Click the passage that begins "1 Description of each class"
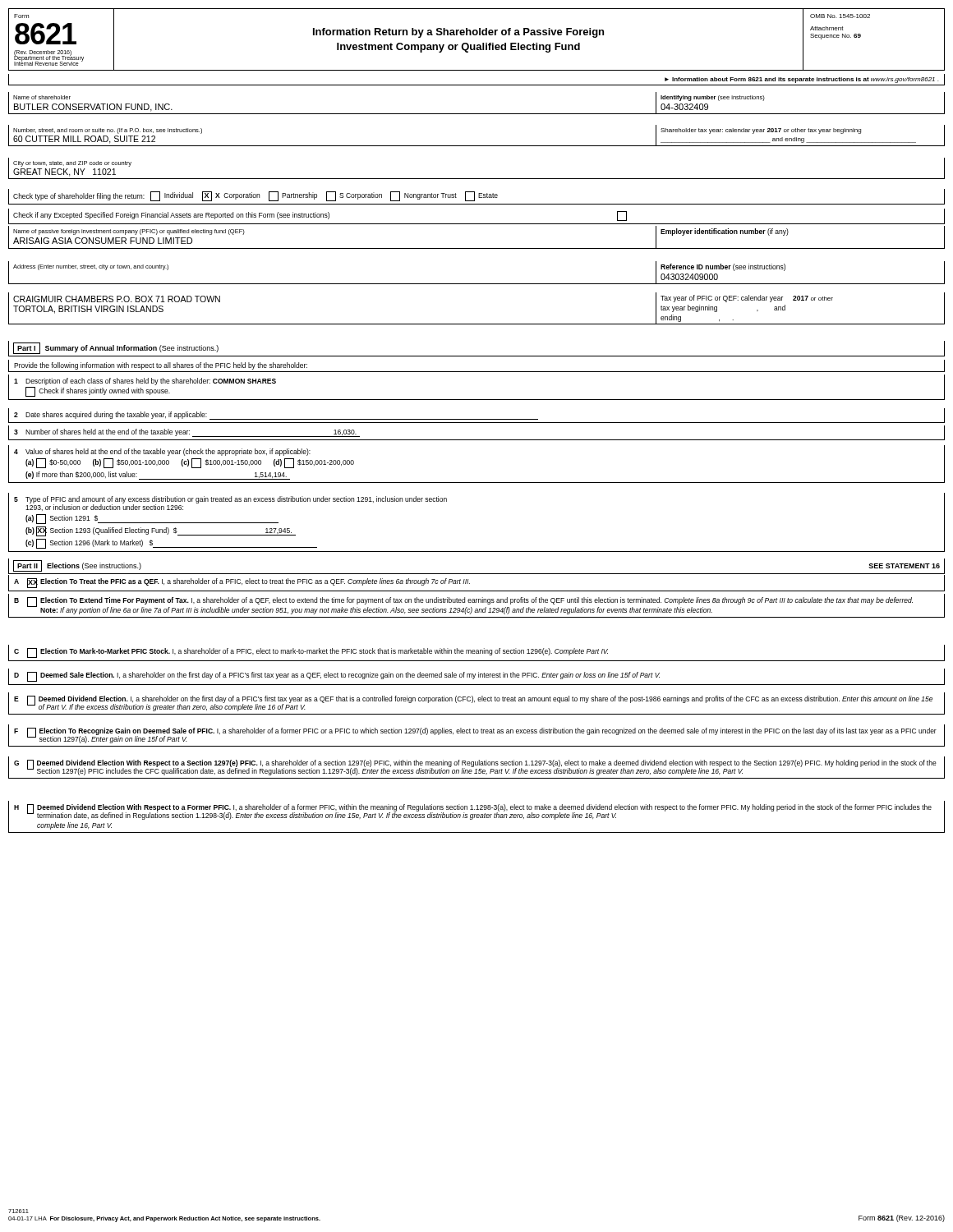953x1232 pixels. tap(145, 387)
